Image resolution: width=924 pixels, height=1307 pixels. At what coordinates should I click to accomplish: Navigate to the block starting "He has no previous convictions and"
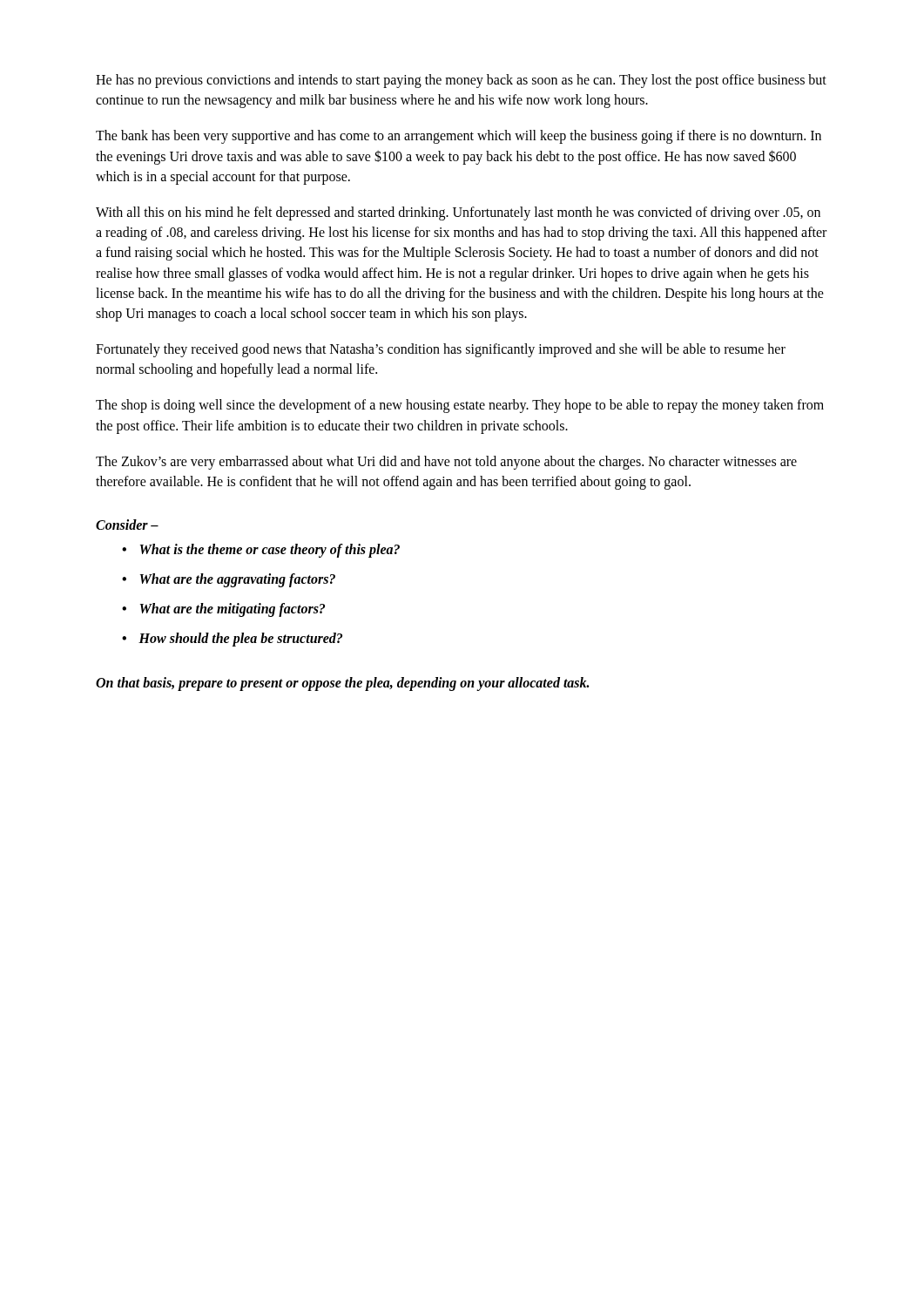[461, 90]
